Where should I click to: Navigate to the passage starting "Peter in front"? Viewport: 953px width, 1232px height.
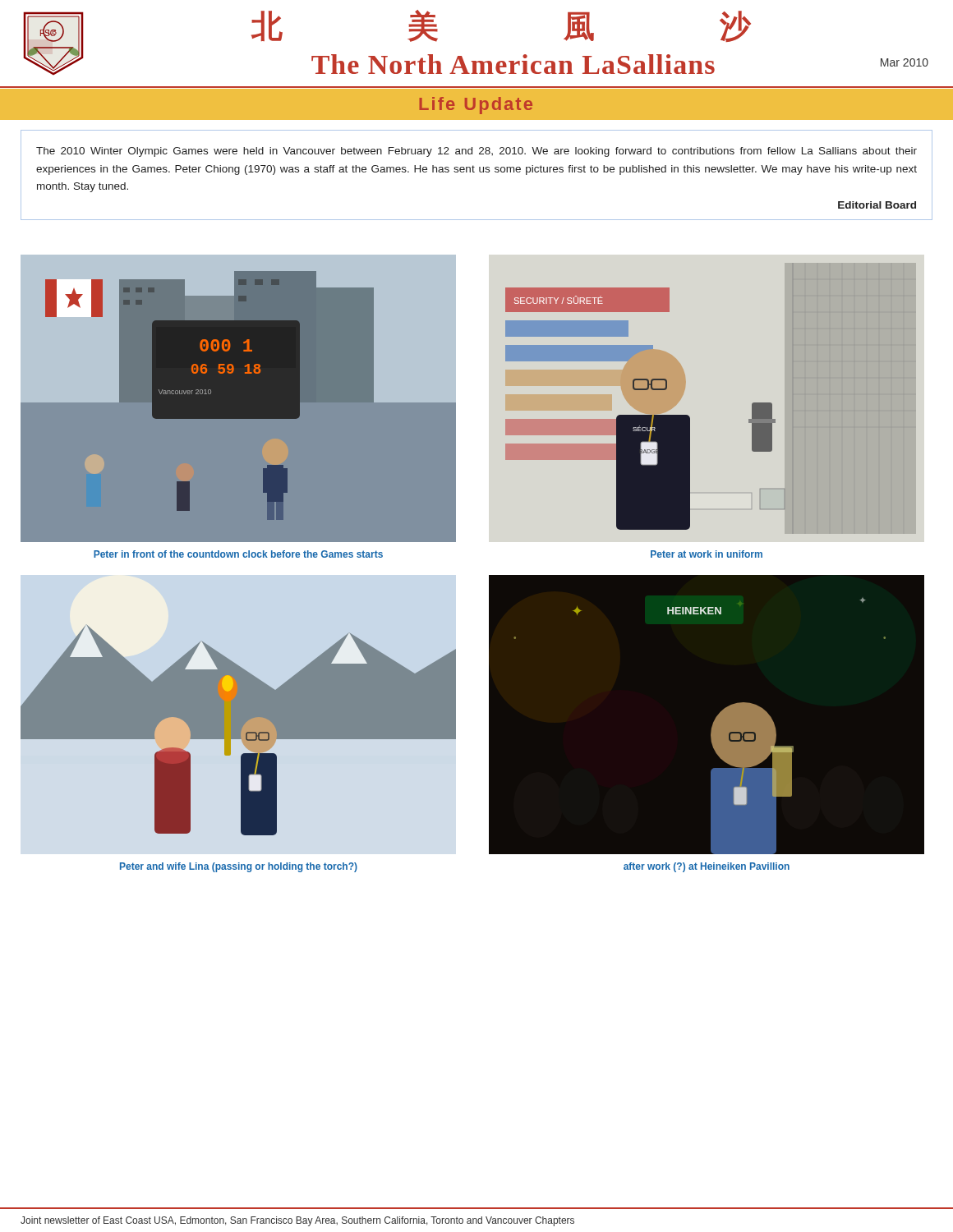coord(238,554)
